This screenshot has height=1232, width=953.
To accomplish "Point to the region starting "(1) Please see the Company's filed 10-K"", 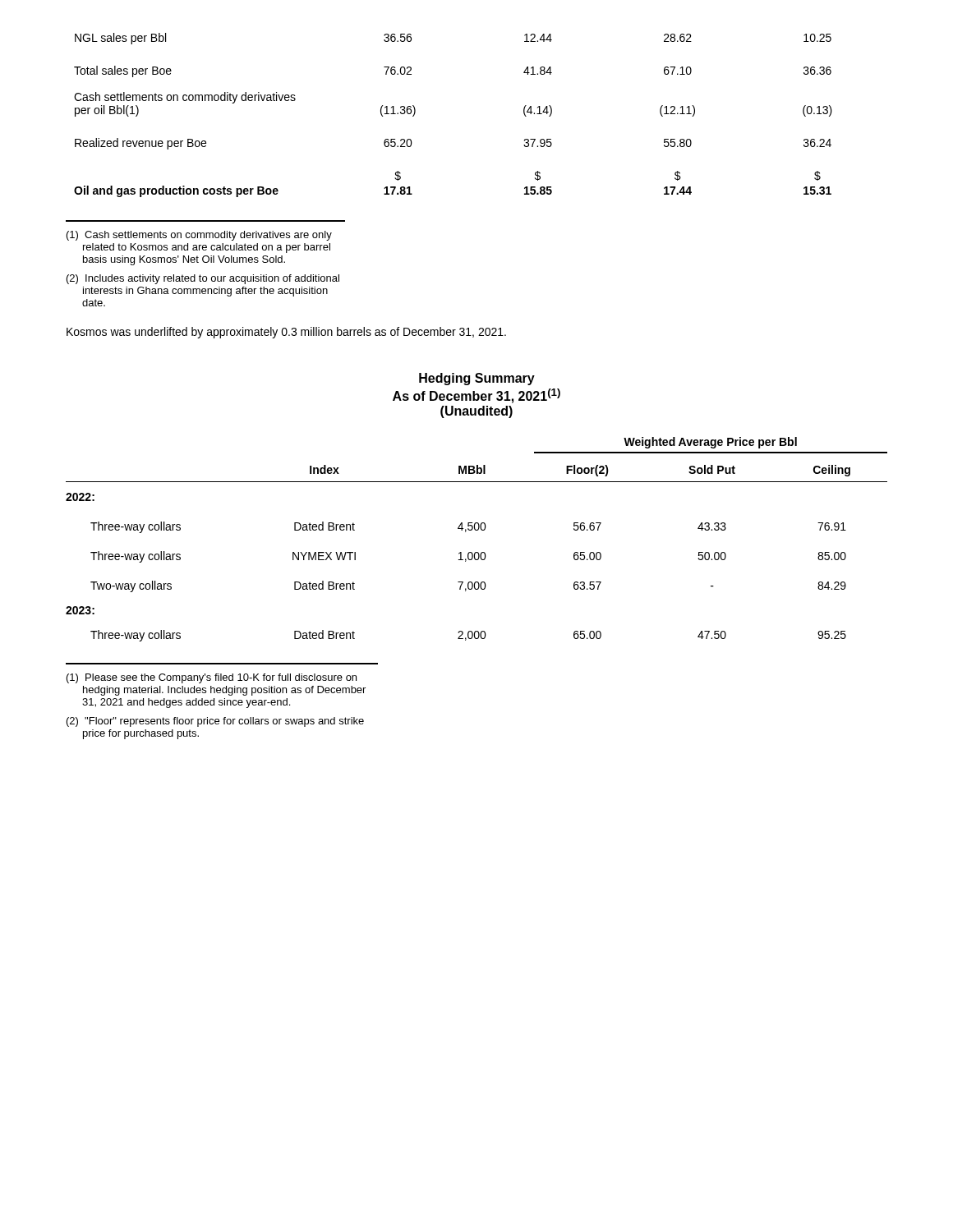I will 216,690.
